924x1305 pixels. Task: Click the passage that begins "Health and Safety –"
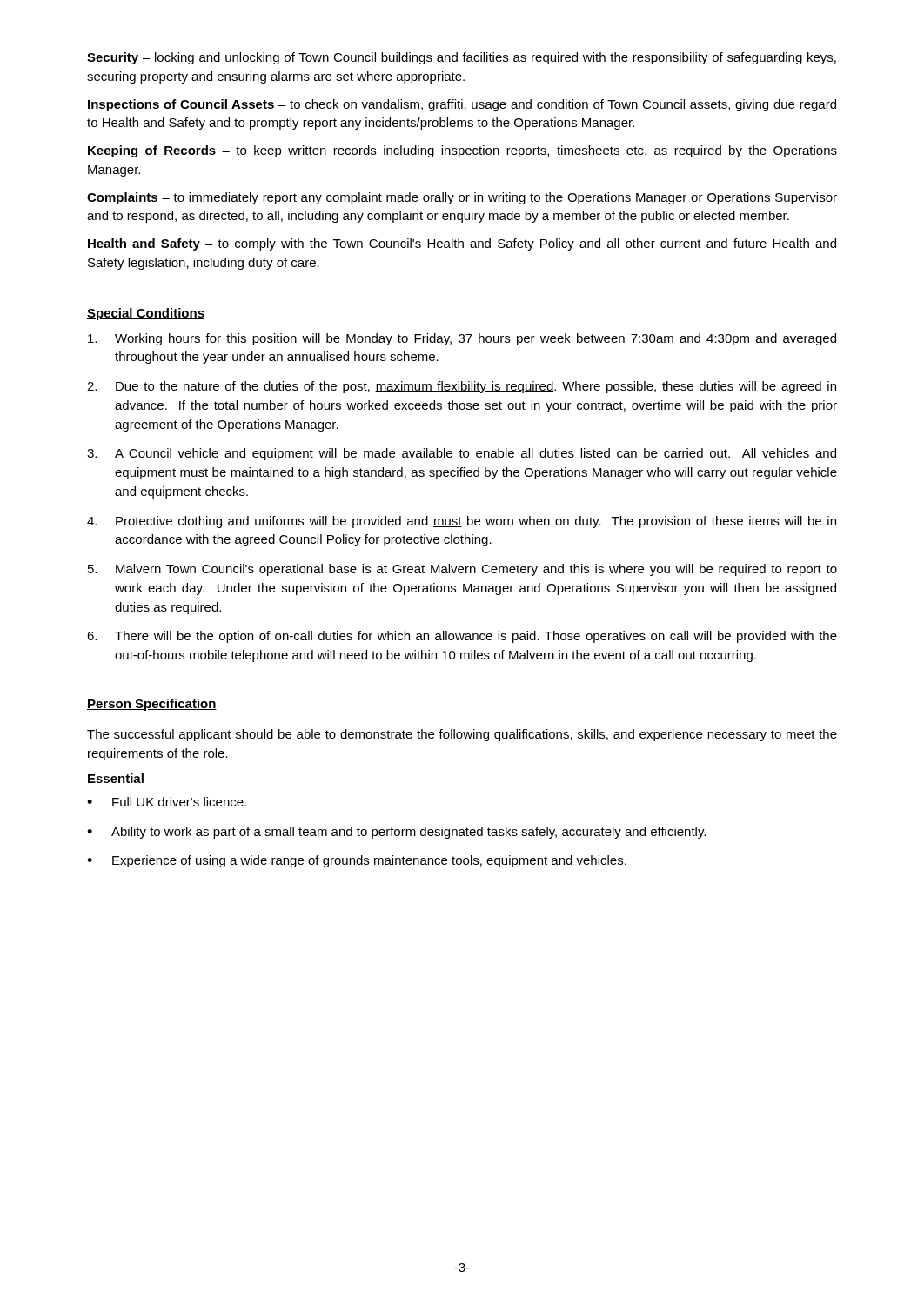pos(462,253)
